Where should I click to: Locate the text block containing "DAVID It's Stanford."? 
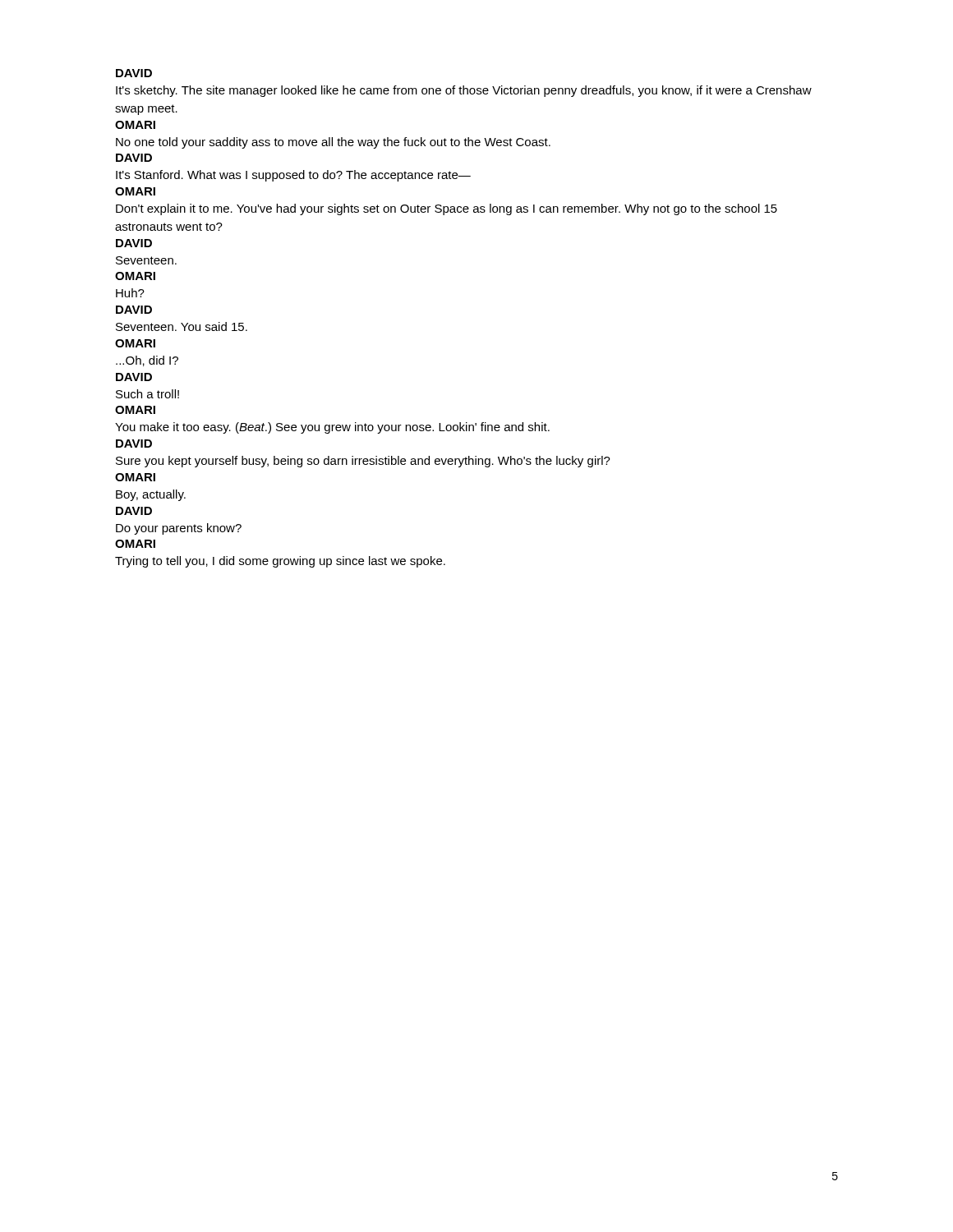[476, 167]
